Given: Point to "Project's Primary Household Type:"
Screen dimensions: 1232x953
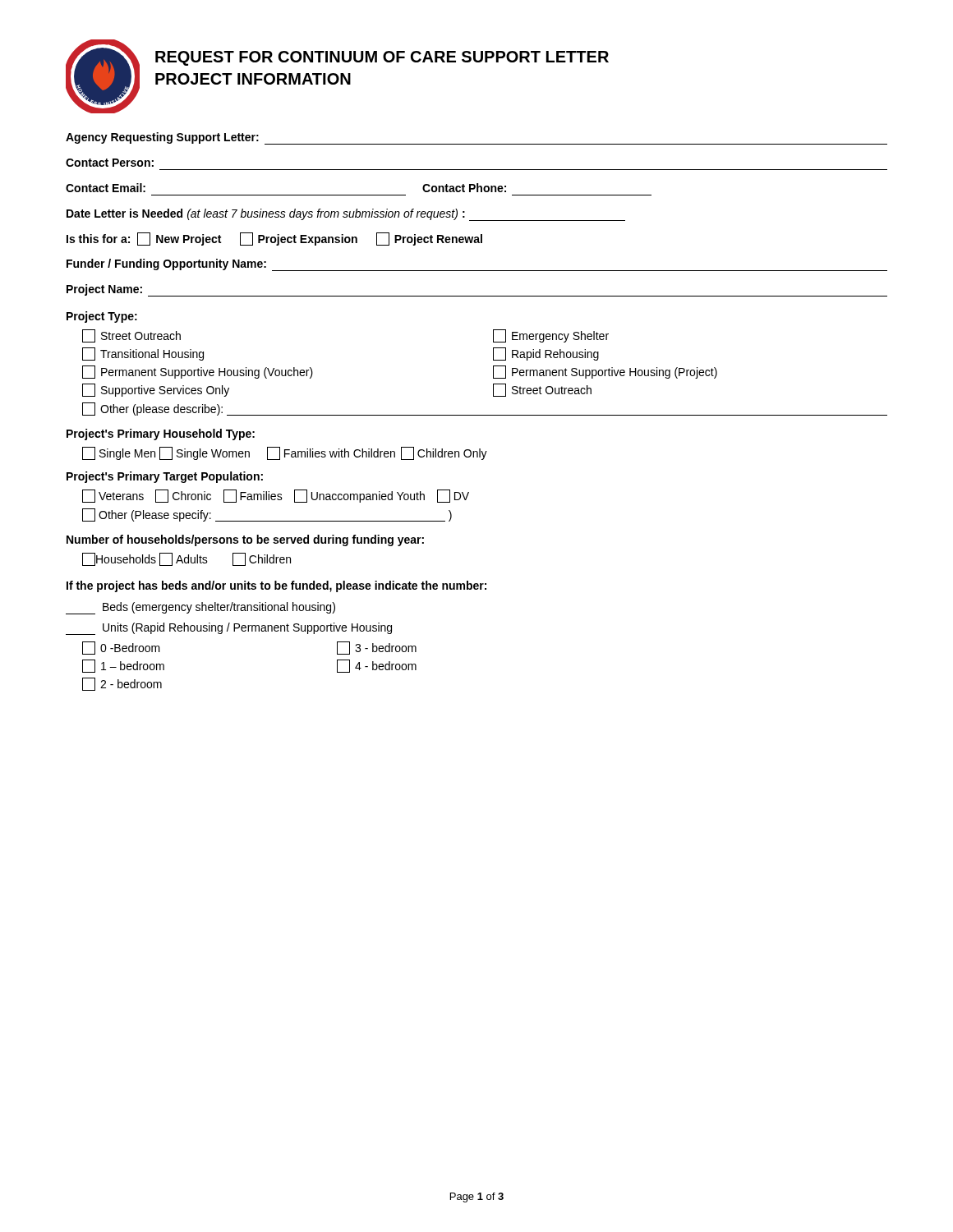Looking at the screenshot, I should [x=161, y=434].
